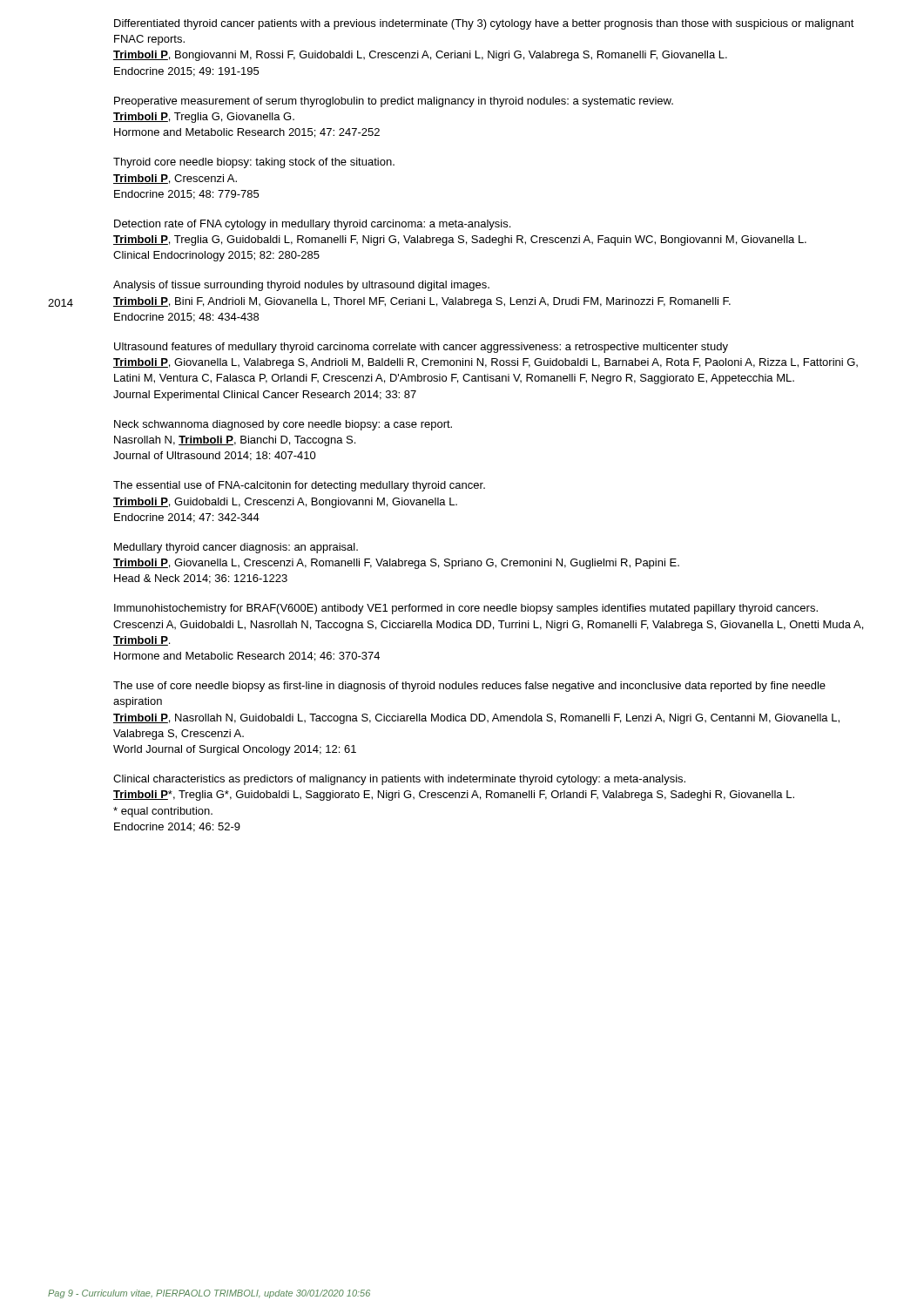Find the list item with the text "Preoperative measurement of"
This screenshot has height=1307, width=924.
click(x=495, y=117)
